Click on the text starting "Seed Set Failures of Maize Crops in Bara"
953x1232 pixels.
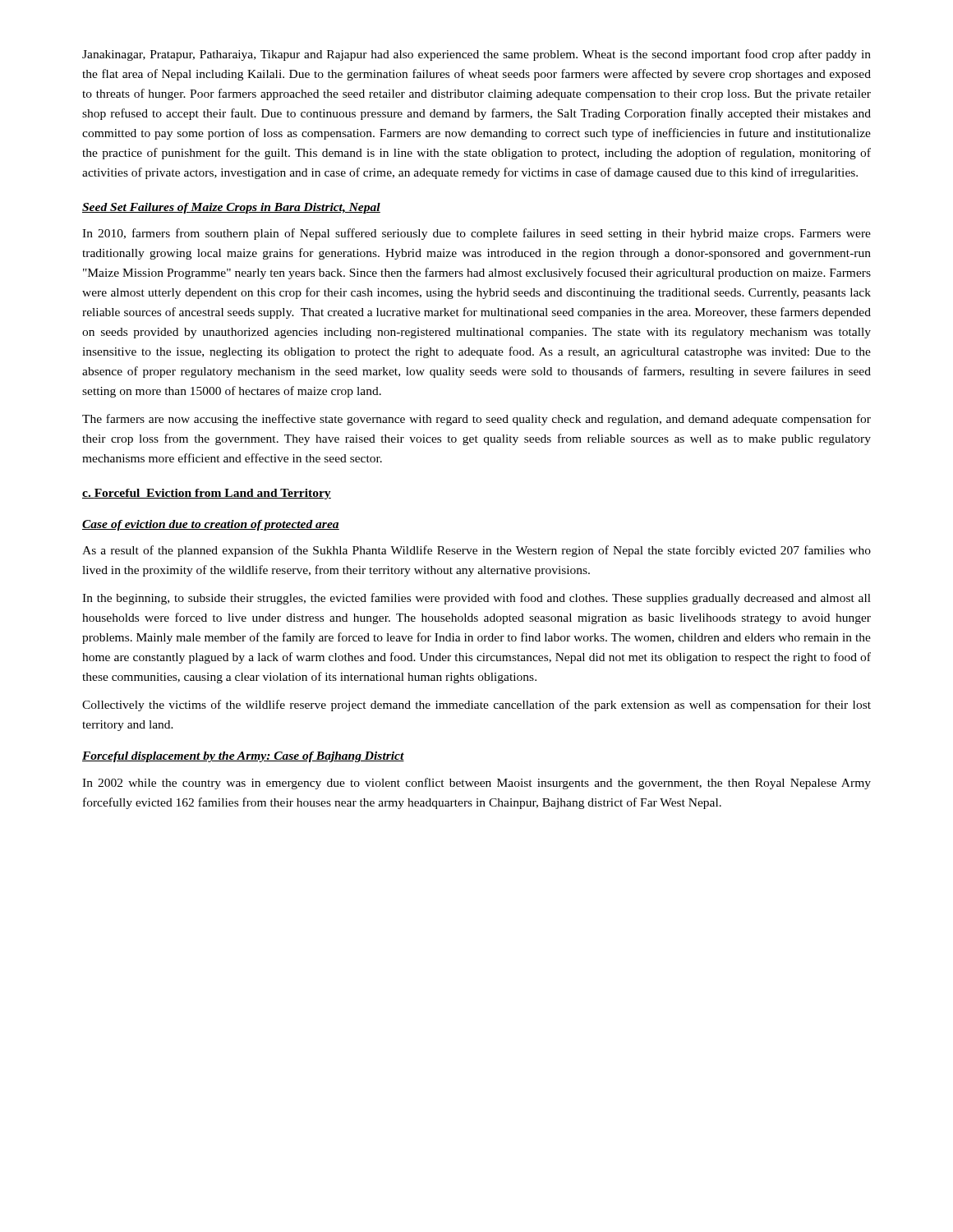231,208
